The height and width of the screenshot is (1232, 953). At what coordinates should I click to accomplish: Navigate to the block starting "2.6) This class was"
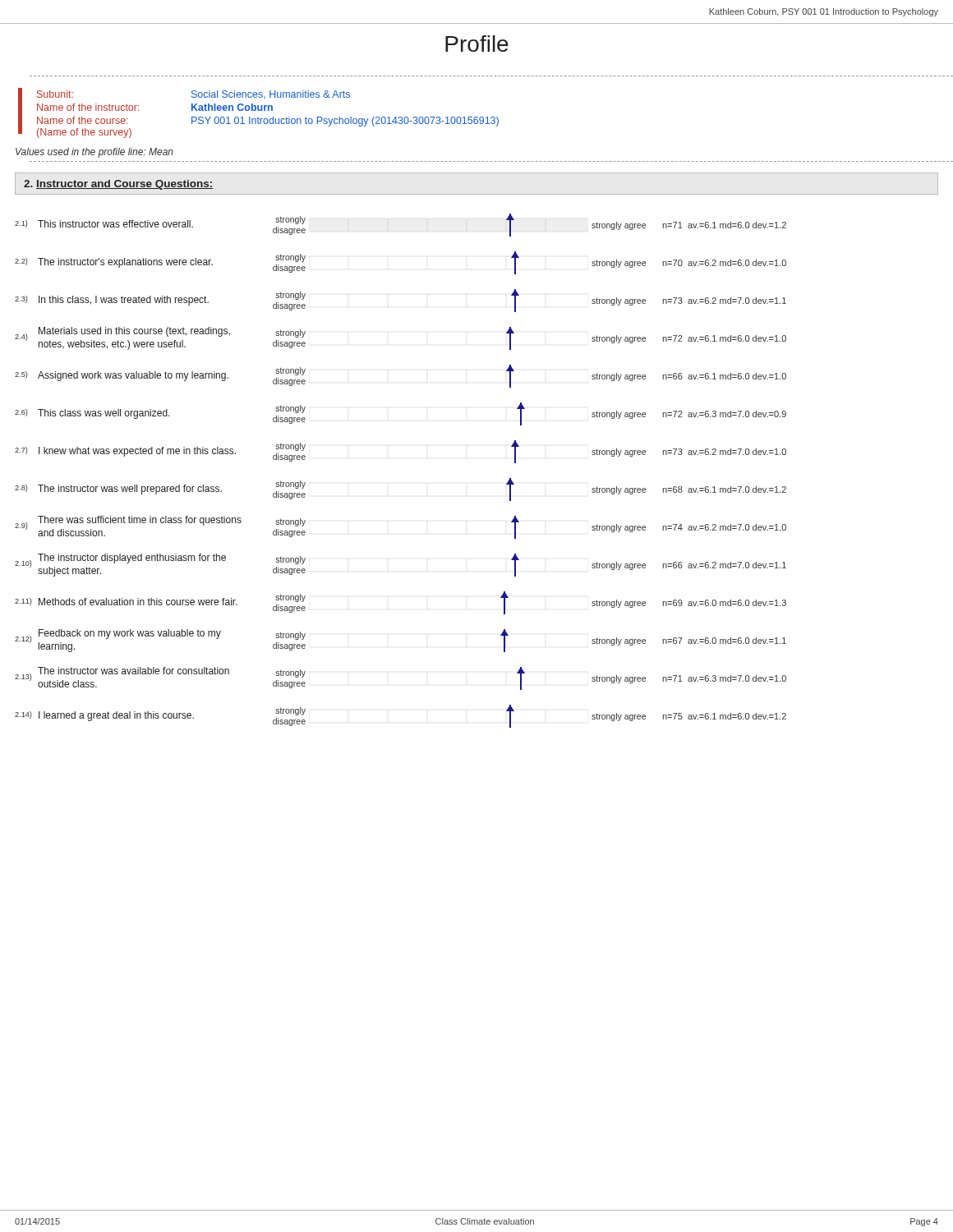93,414
